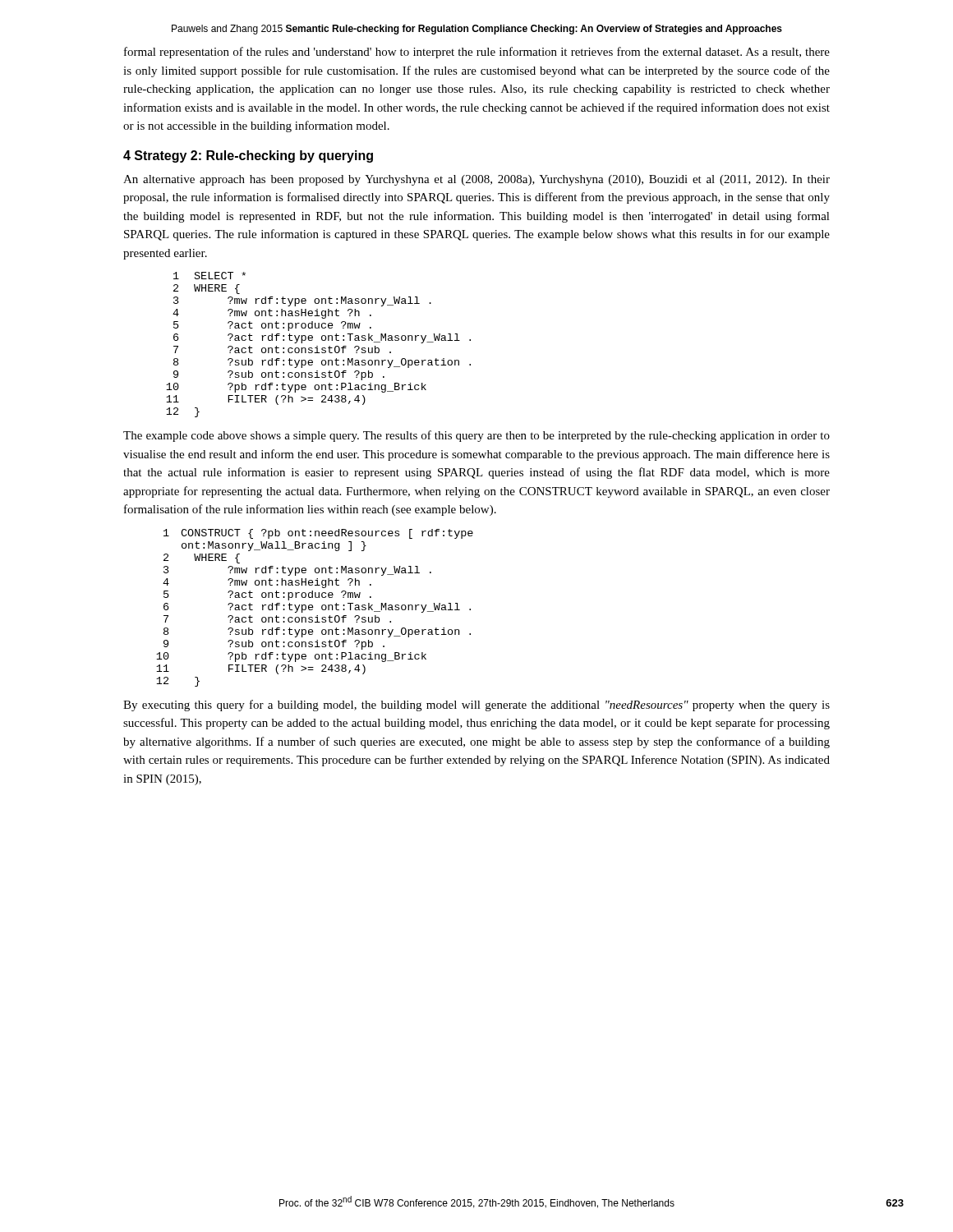Select the block starting "1CONSTRUCT { ?pb ont:needResources [ rdf:type"
Image resolution: width=953 pixels, height=1232 pixels.
point(318,534)
